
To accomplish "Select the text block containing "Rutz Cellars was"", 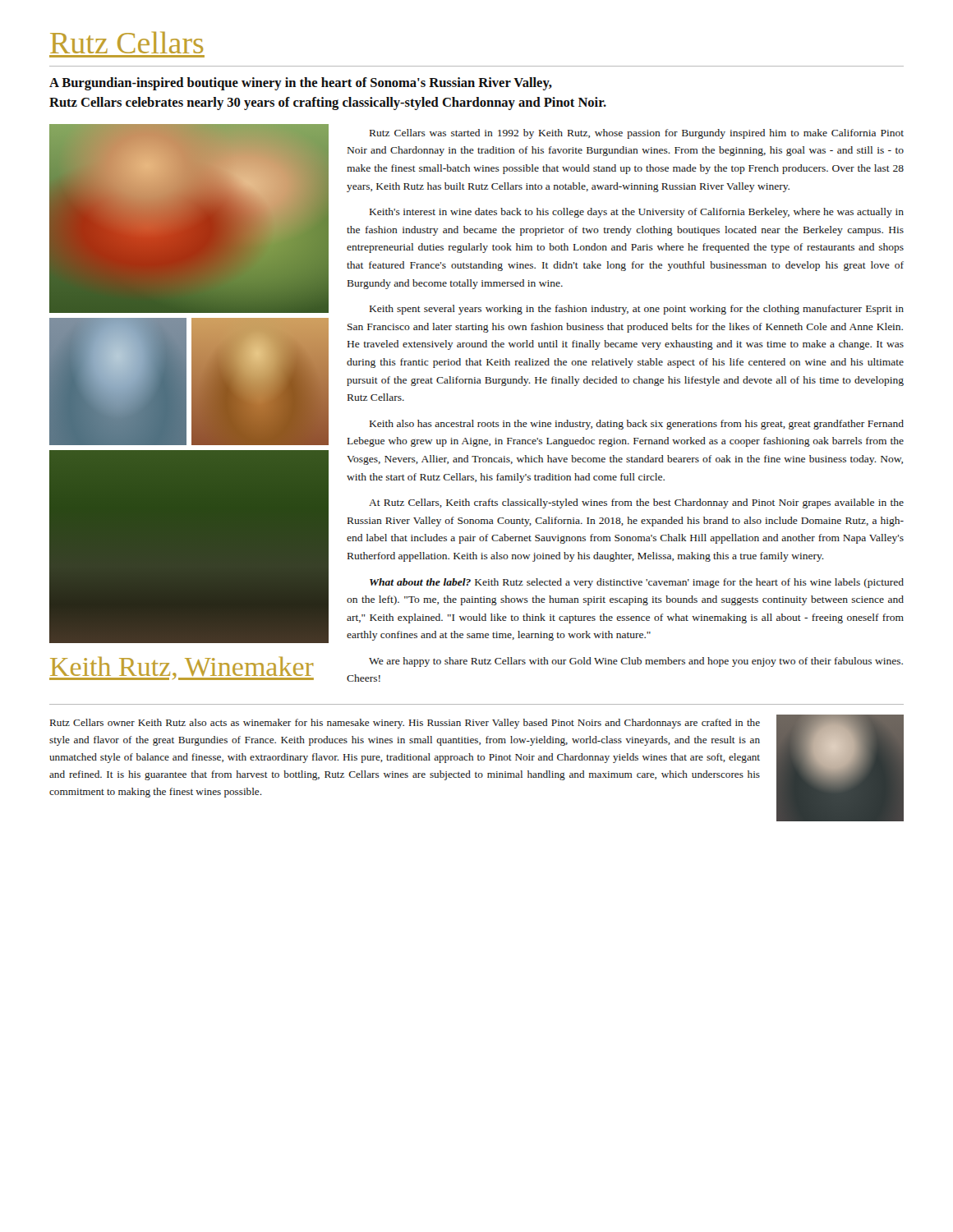I will (x=625, y=159).
